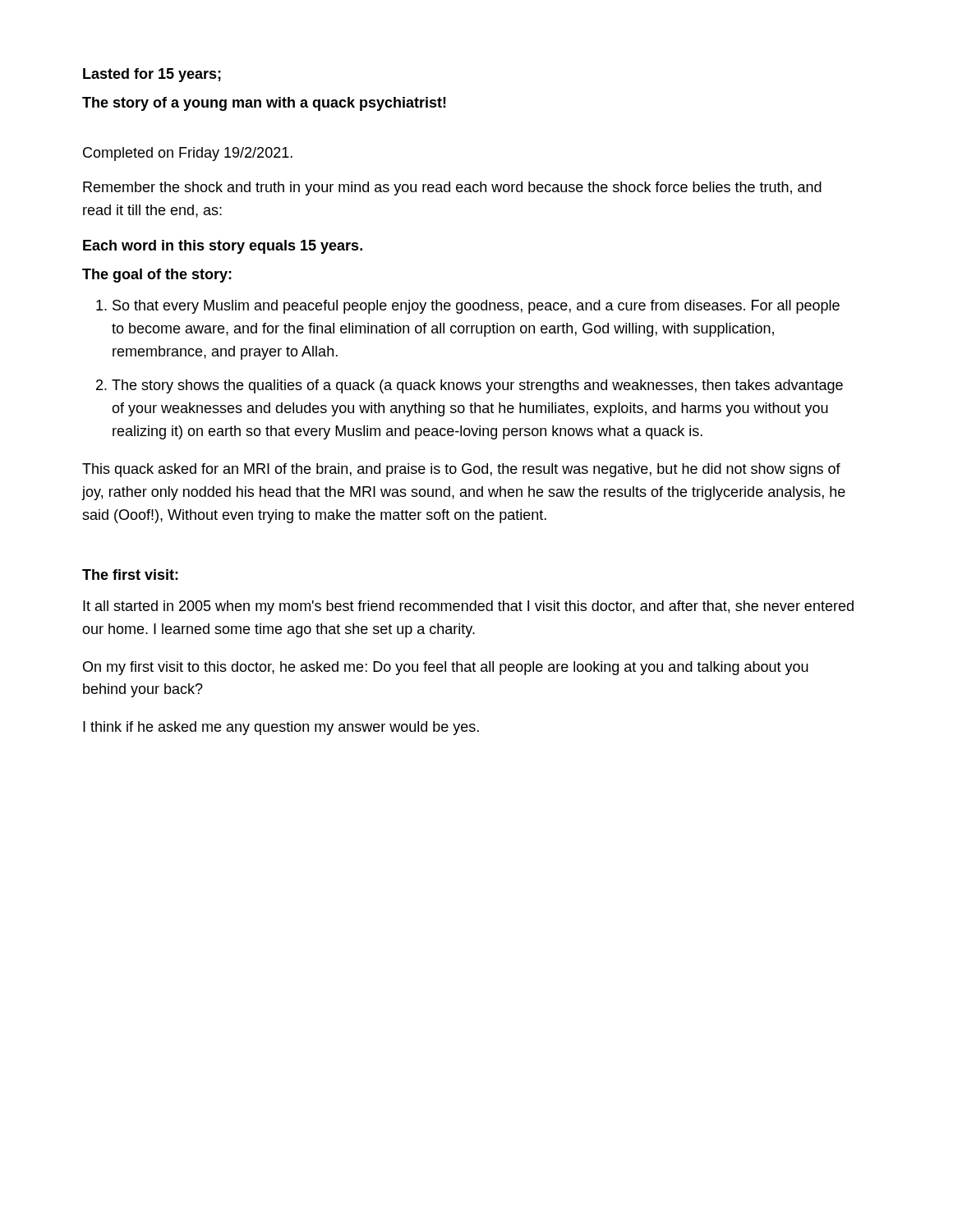
Task: Locate the text block that says "Remember the shock and truth in your"
Action: [x=452, y=199]
